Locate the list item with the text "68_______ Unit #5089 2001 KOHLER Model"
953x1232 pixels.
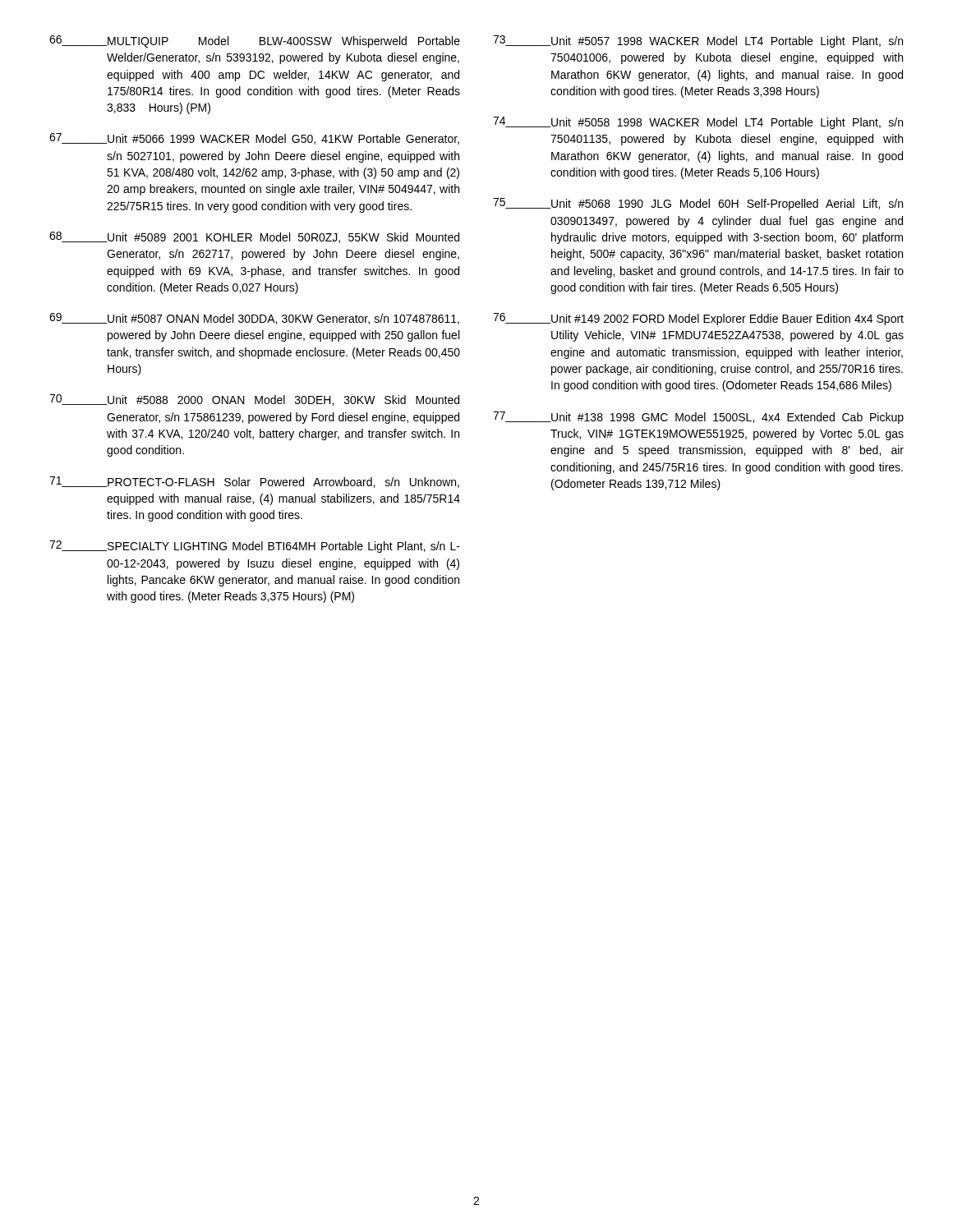point(255,262)
